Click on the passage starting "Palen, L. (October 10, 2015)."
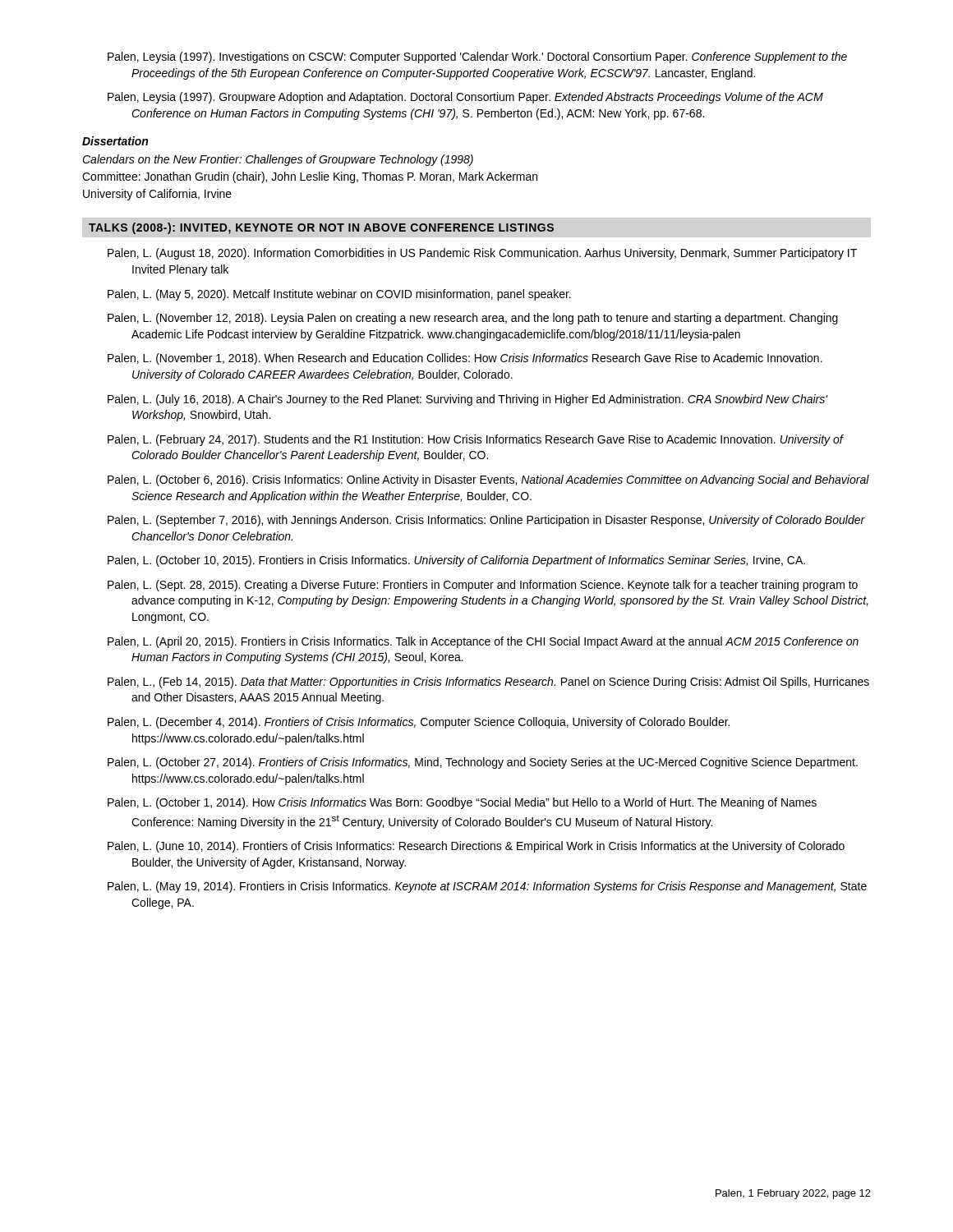The height and width of the screenshot is (1232, 953). 456,560
